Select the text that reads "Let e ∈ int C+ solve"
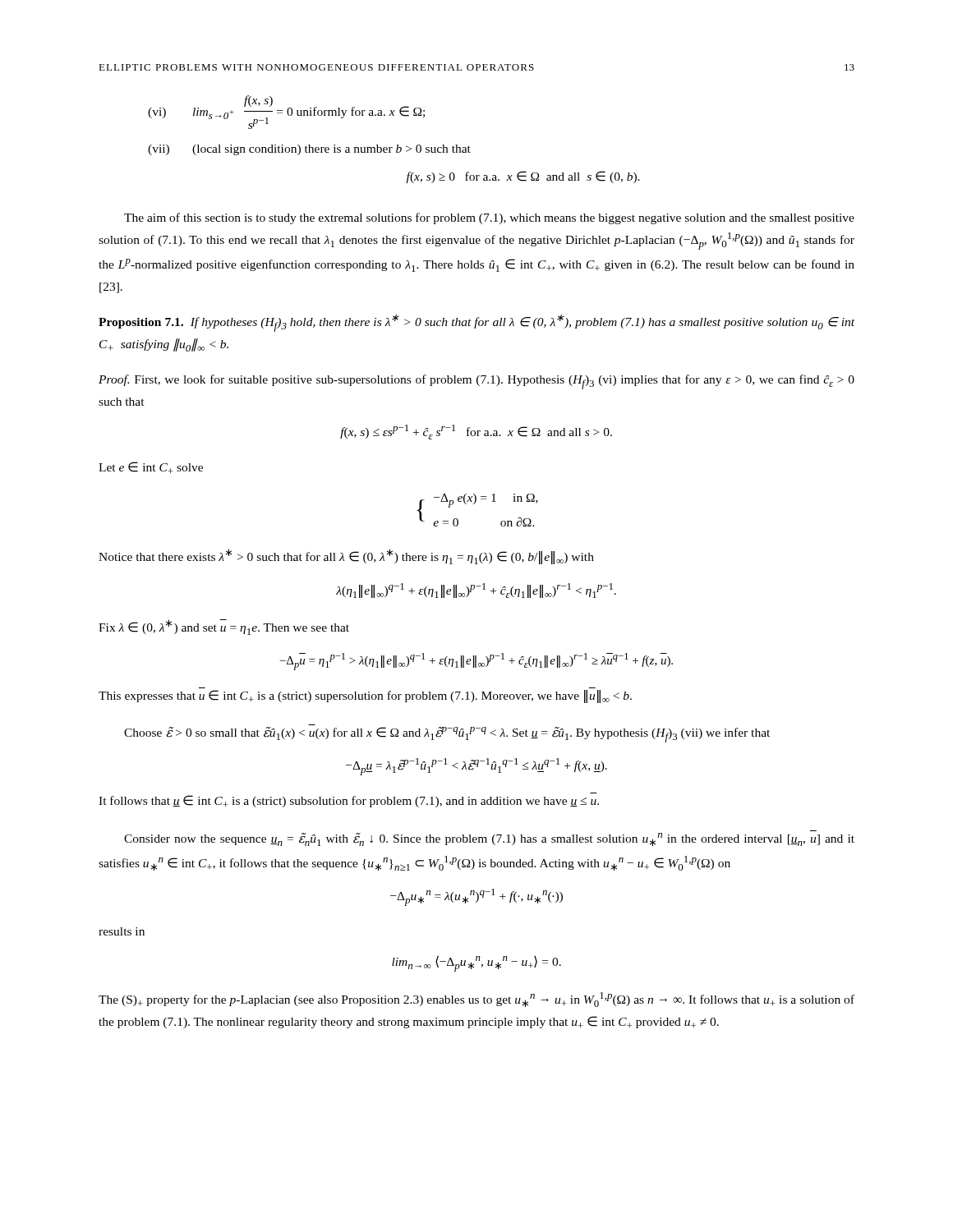The image size is (953, 1232). 151,468
